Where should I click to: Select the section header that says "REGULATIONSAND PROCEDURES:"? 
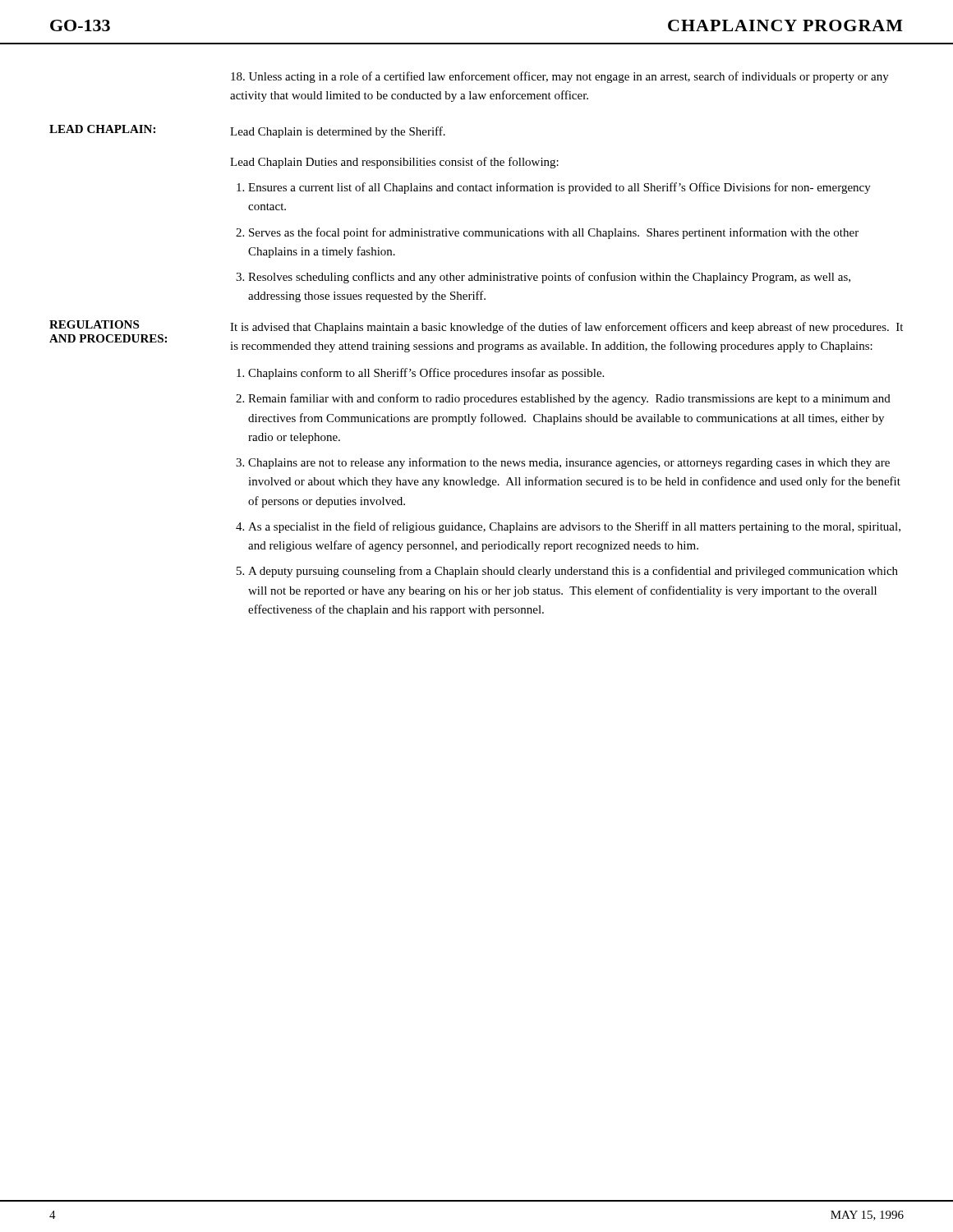[109, 331]
